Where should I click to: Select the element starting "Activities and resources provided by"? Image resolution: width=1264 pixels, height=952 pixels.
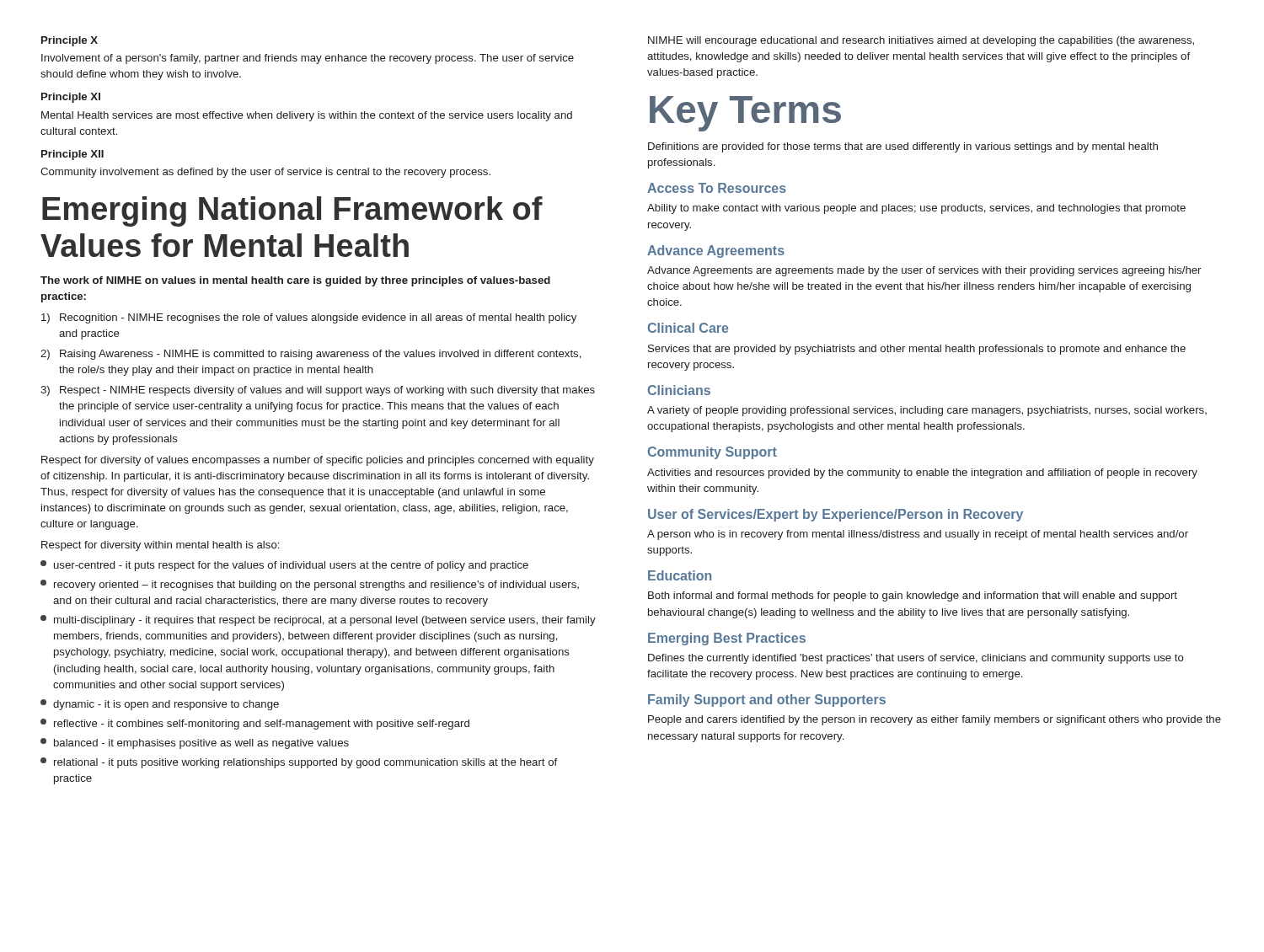pos(922,480)
